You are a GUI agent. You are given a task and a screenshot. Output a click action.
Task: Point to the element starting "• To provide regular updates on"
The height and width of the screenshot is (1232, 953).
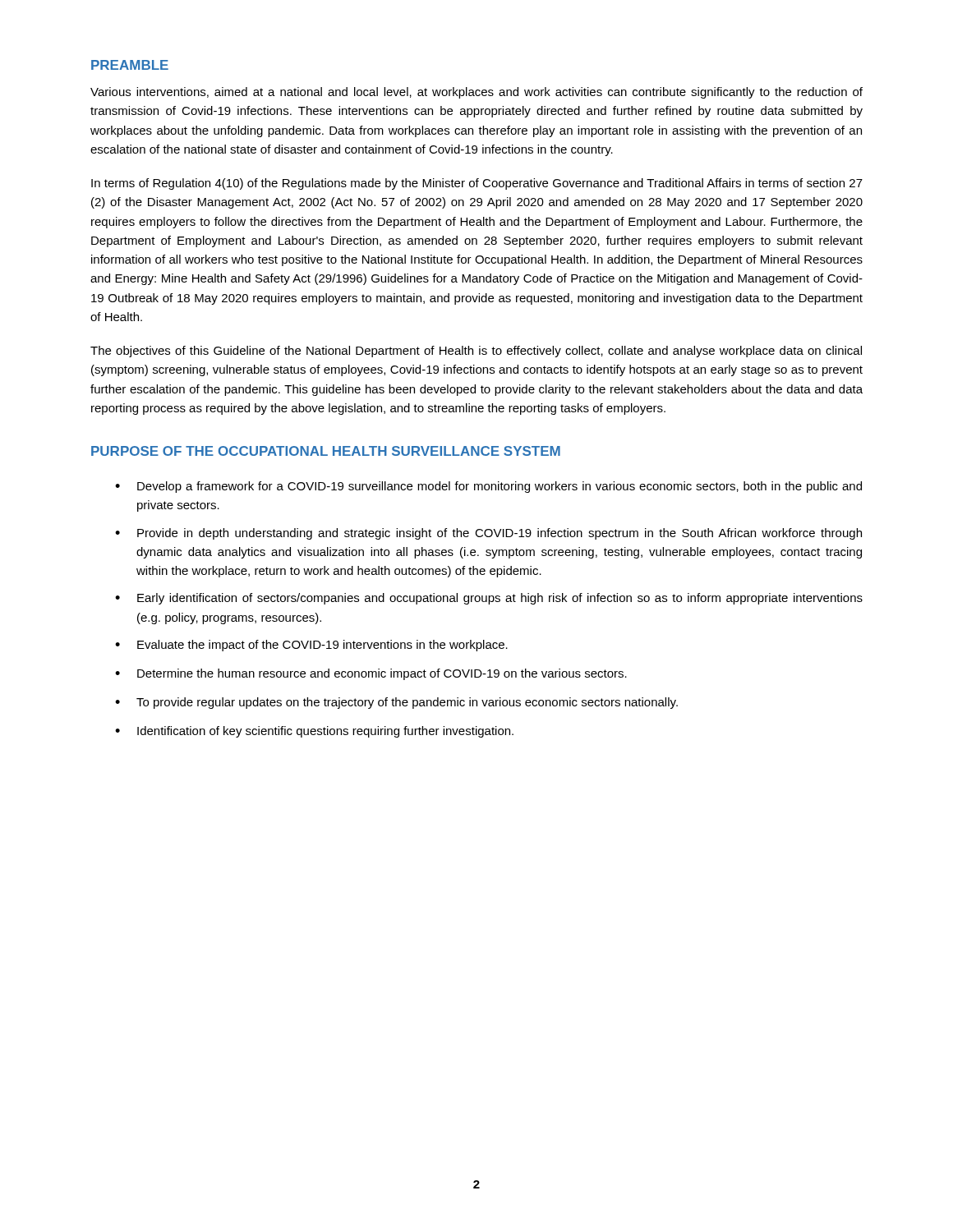(489, 703)
